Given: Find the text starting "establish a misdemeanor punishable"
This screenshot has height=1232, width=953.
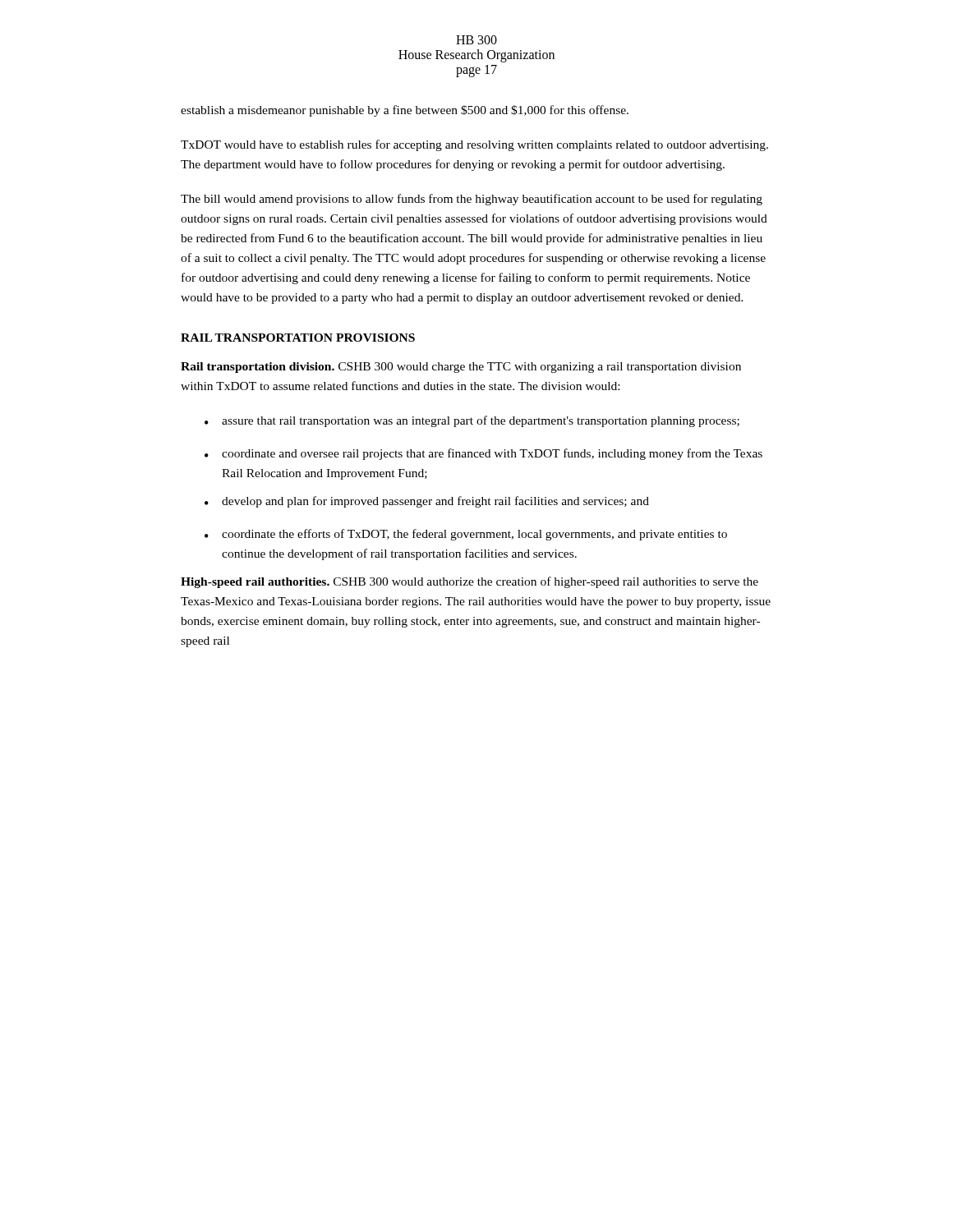Looking at the screenshot, I should tap(405, 110).
